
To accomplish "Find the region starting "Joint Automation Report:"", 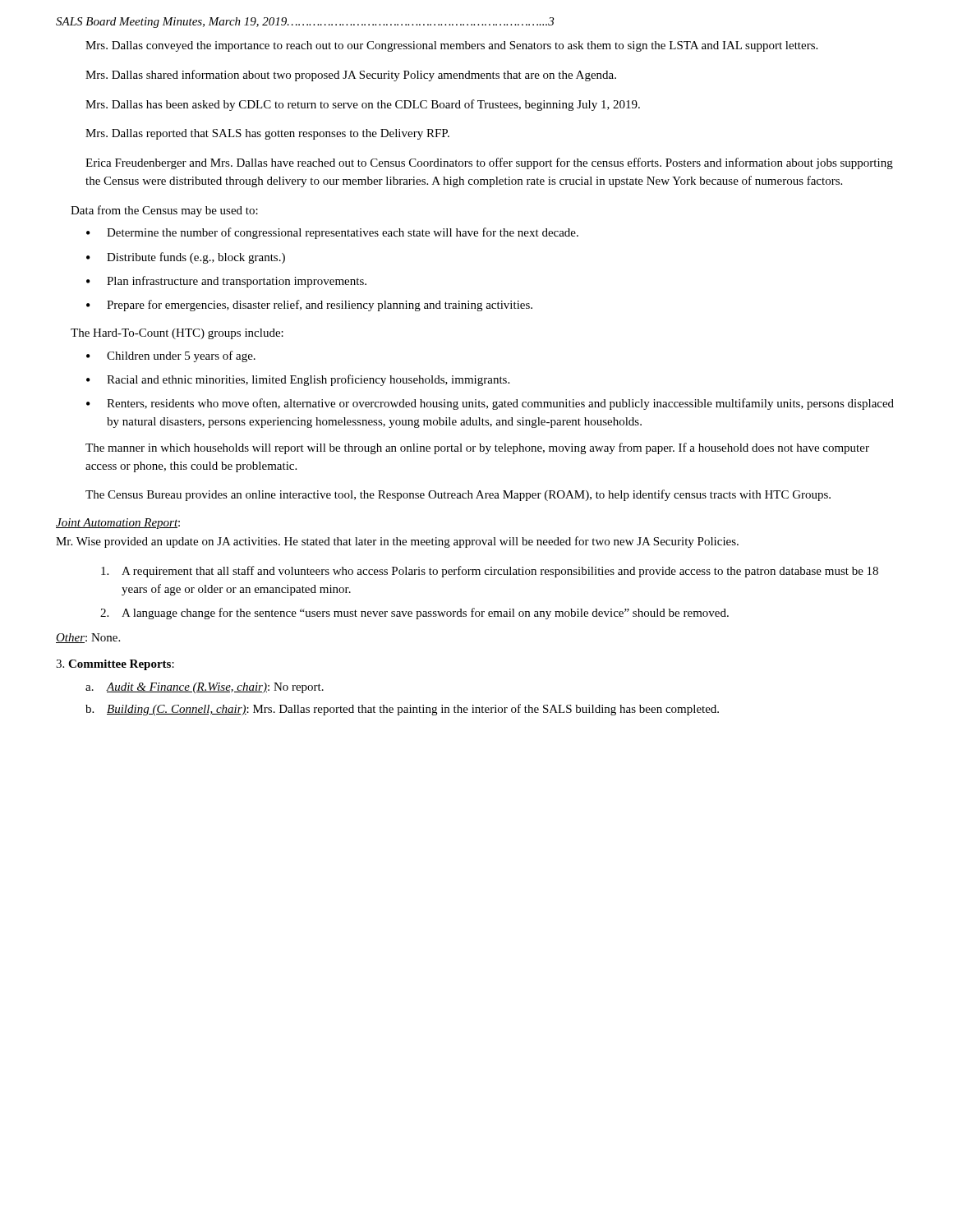I will click(118, 522).
